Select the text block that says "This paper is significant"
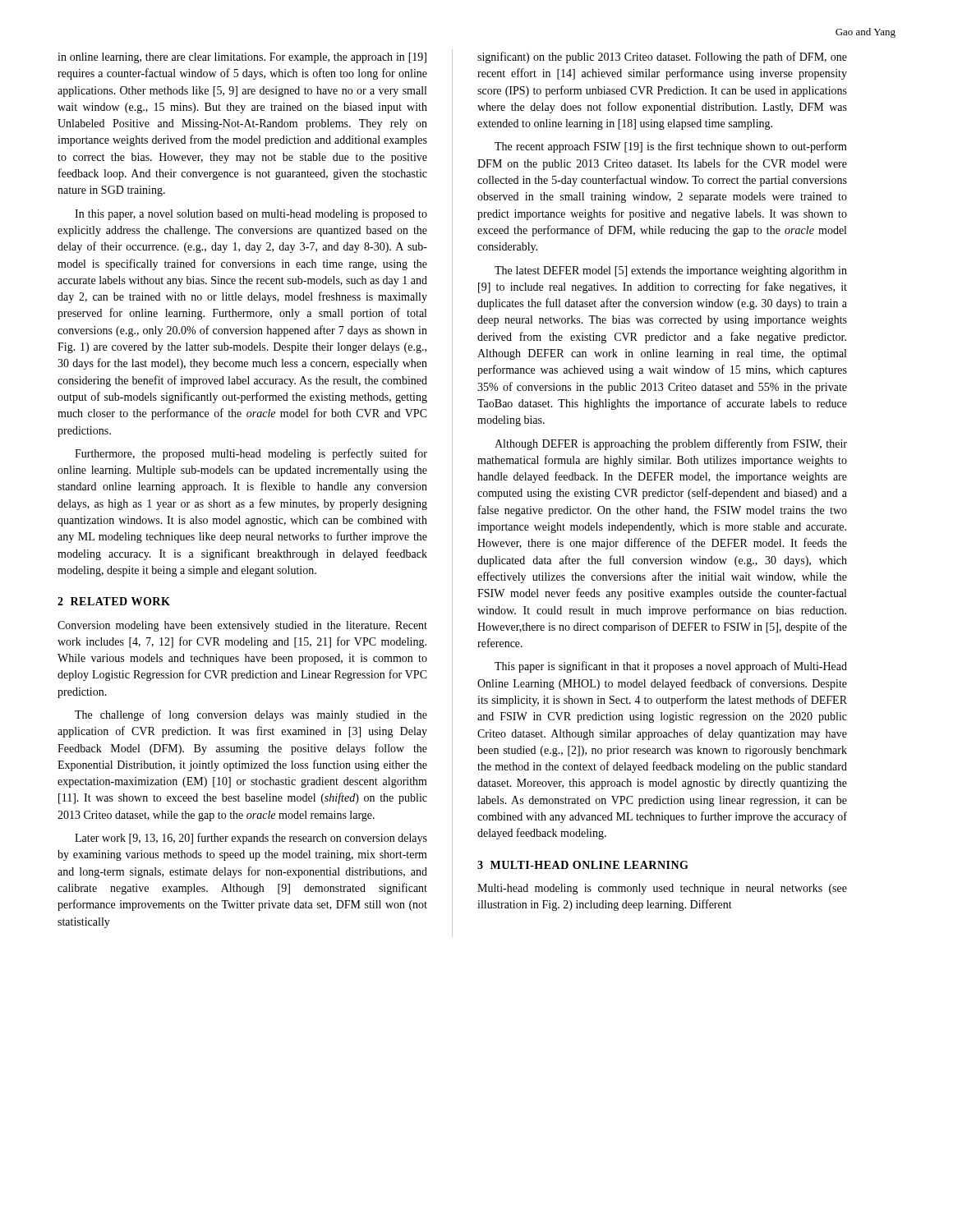The height and width of the screenshot is (1232, 953). click(662, 751)
